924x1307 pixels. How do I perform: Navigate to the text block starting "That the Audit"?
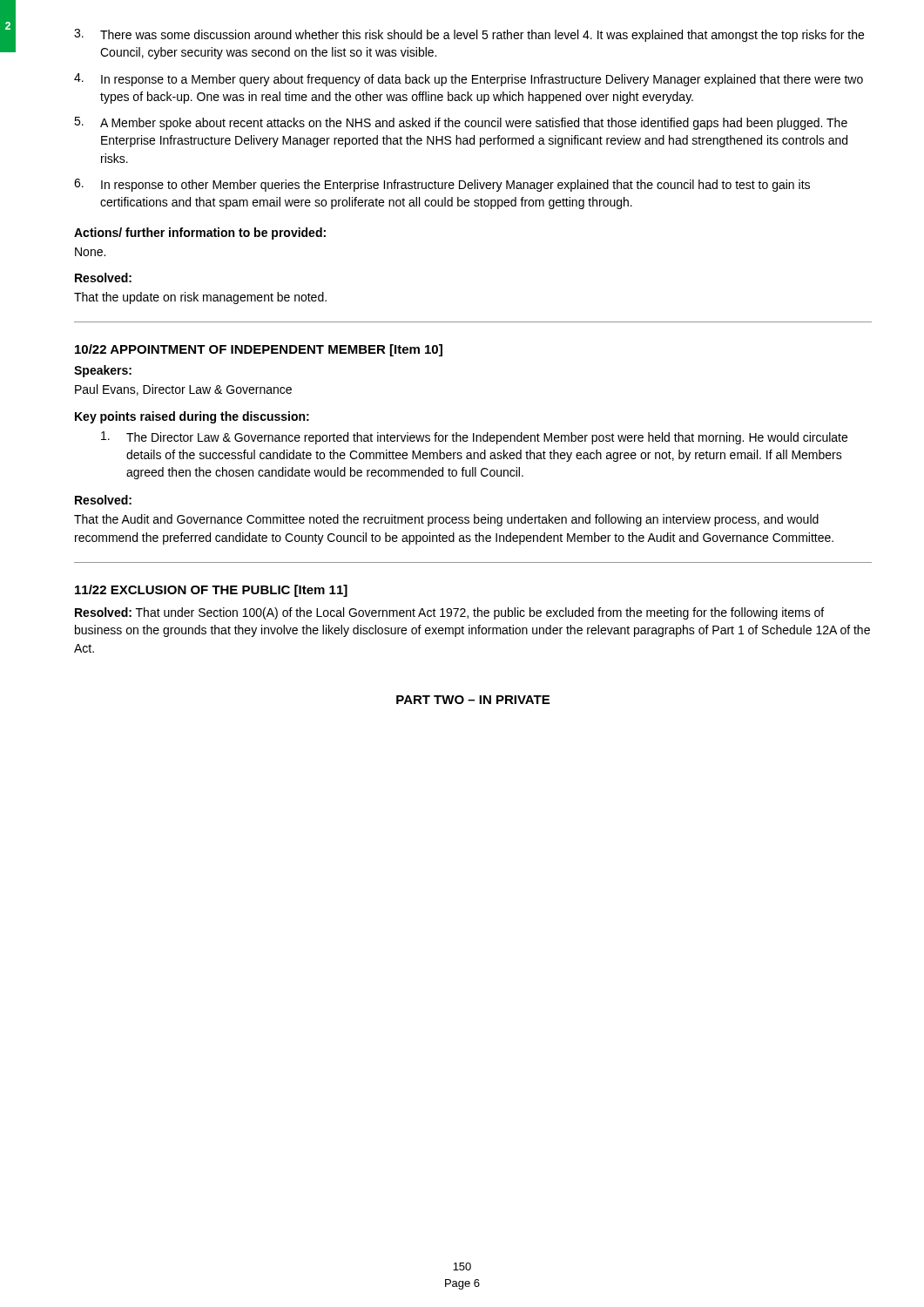(x=454, y=529)
